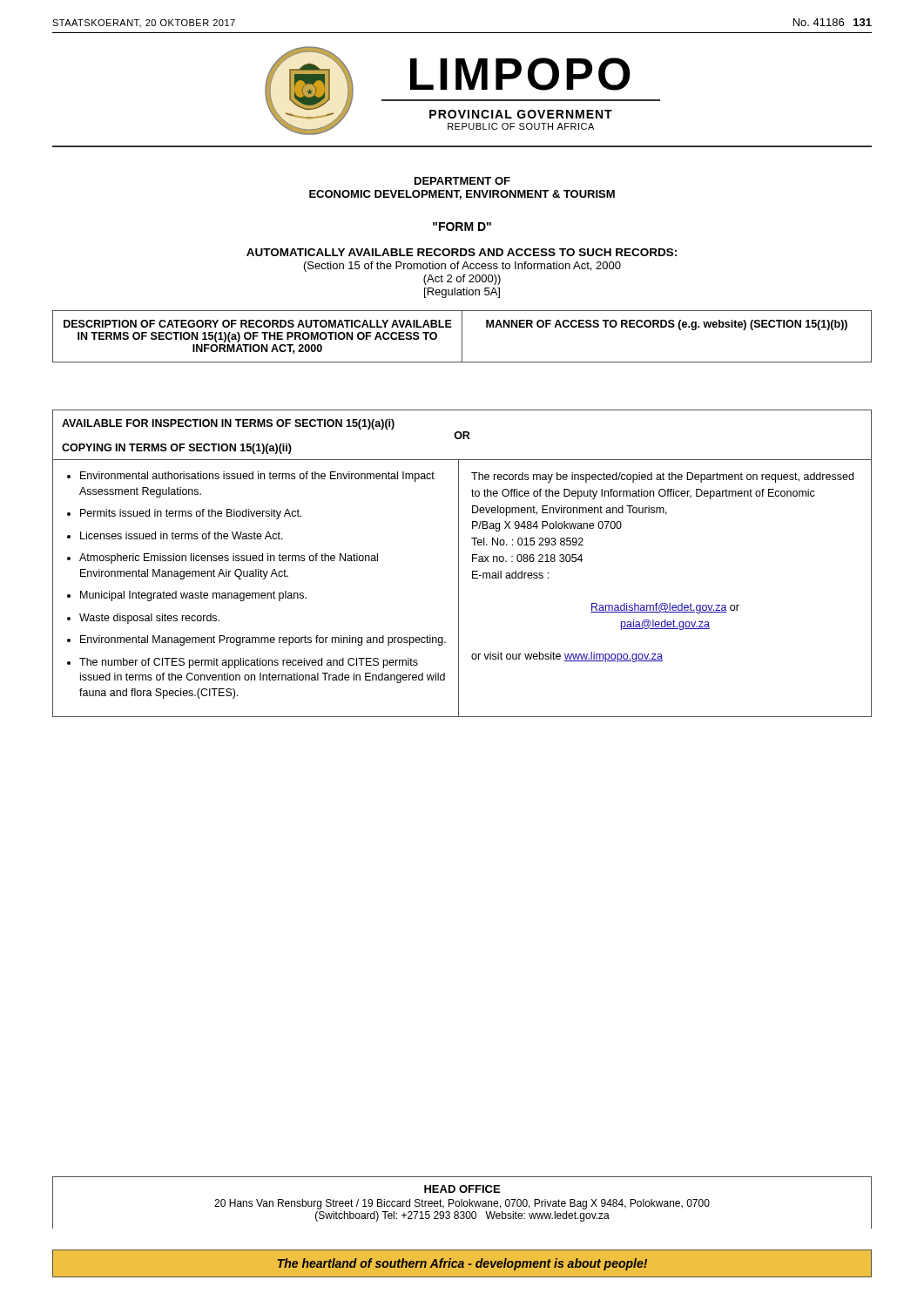Locate the table with the text "DESCRIPTION OF CATEGORY OF"

[x=462, y=336]
